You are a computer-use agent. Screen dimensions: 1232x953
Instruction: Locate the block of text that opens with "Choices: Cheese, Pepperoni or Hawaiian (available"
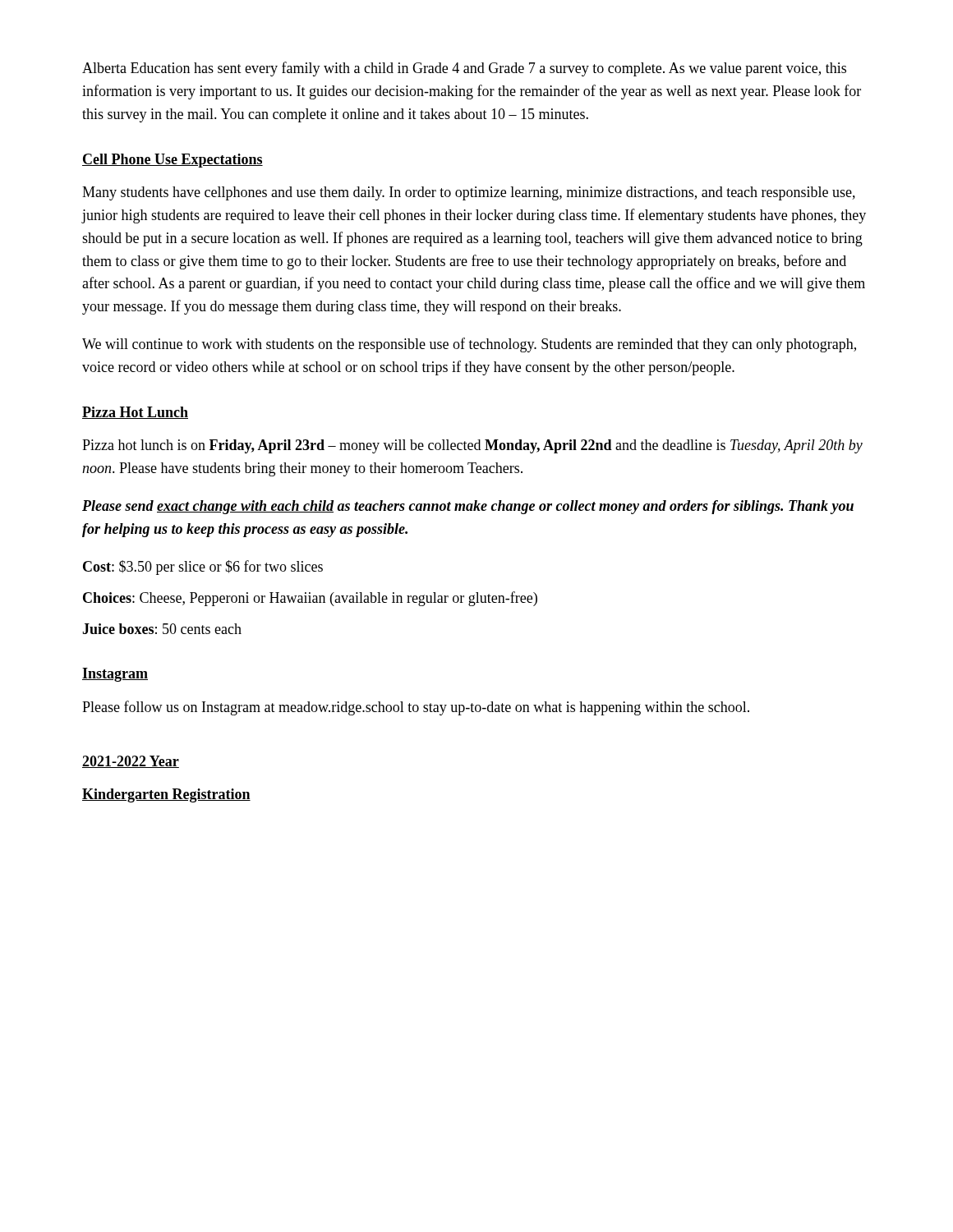click(310, 598)
